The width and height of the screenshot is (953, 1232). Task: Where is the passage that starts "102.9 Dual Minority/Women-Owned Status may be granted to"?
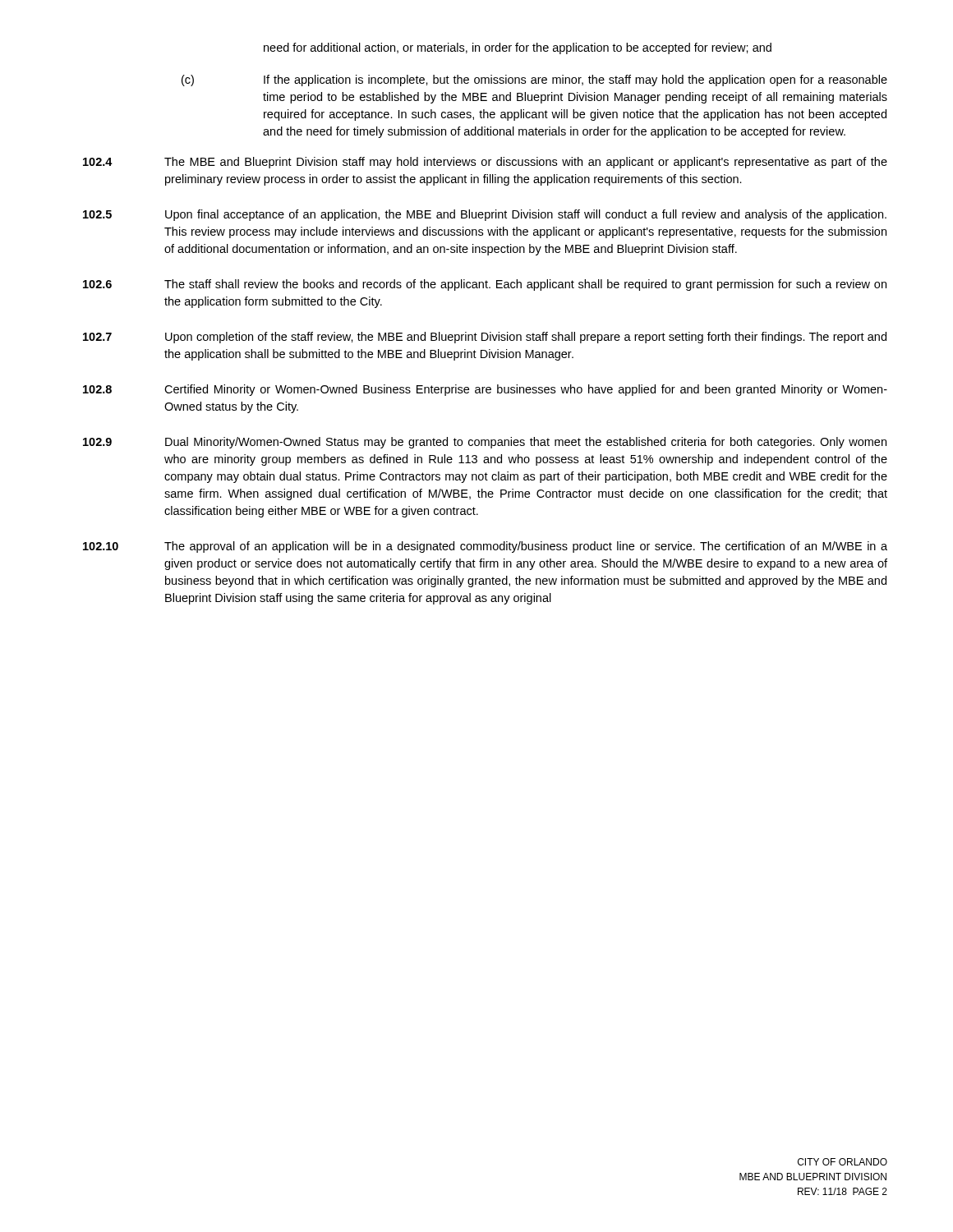tap(485, 477)
